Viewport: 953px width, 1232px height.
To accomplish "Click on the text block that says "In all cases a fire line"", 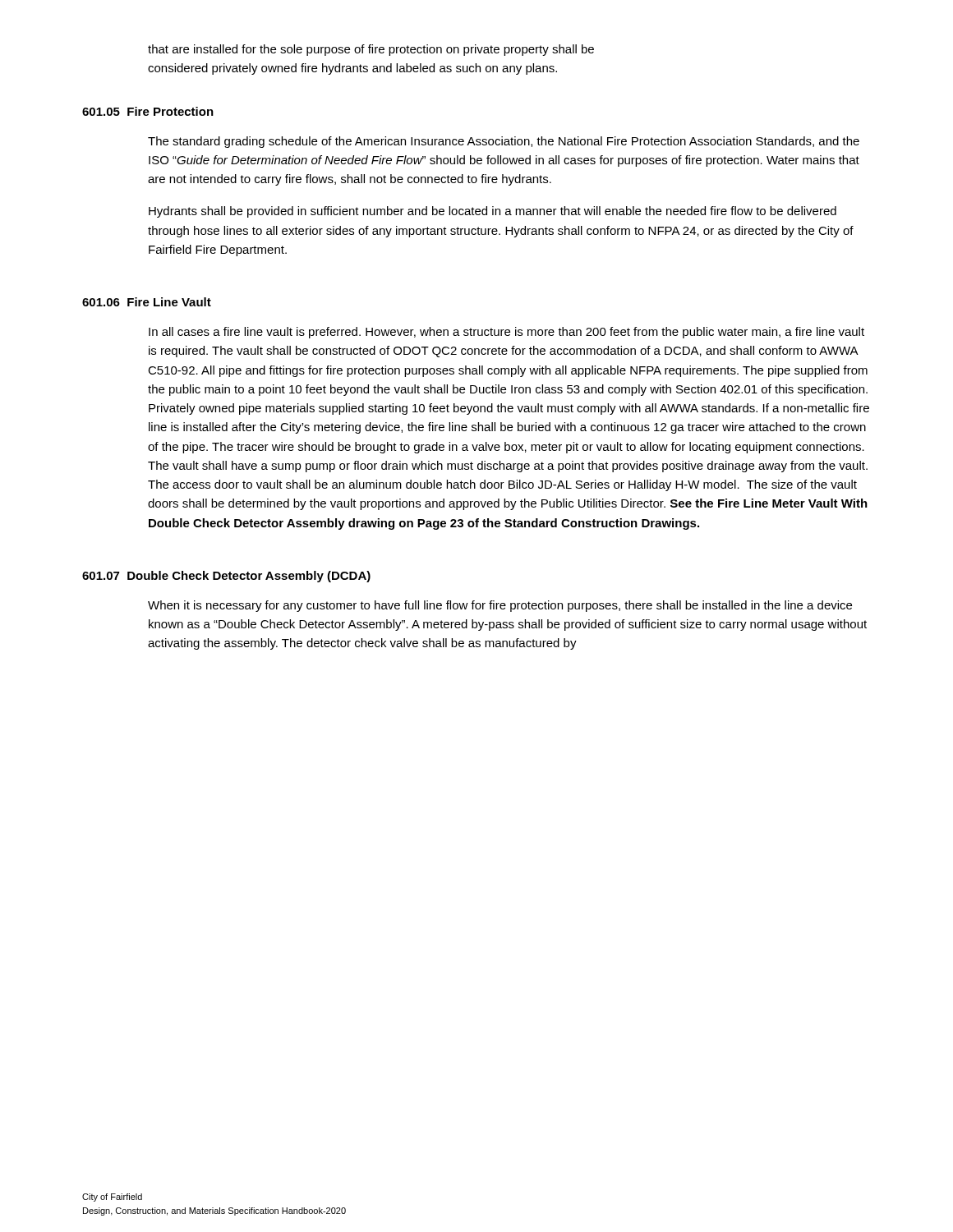I will pos(509,427).
